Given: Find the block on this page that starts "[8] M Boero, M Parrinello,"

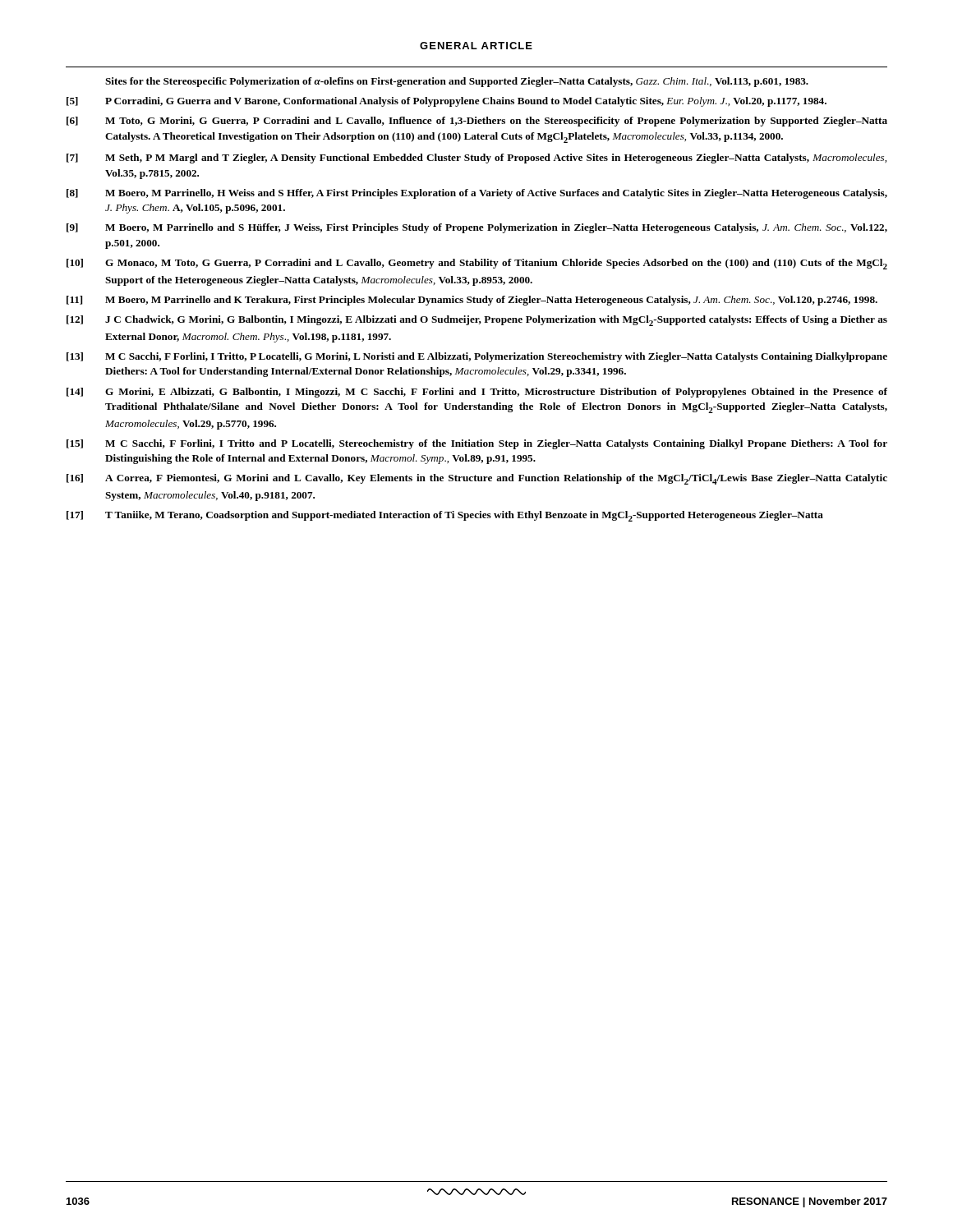Looking at the screenshot, I should 476,201.
